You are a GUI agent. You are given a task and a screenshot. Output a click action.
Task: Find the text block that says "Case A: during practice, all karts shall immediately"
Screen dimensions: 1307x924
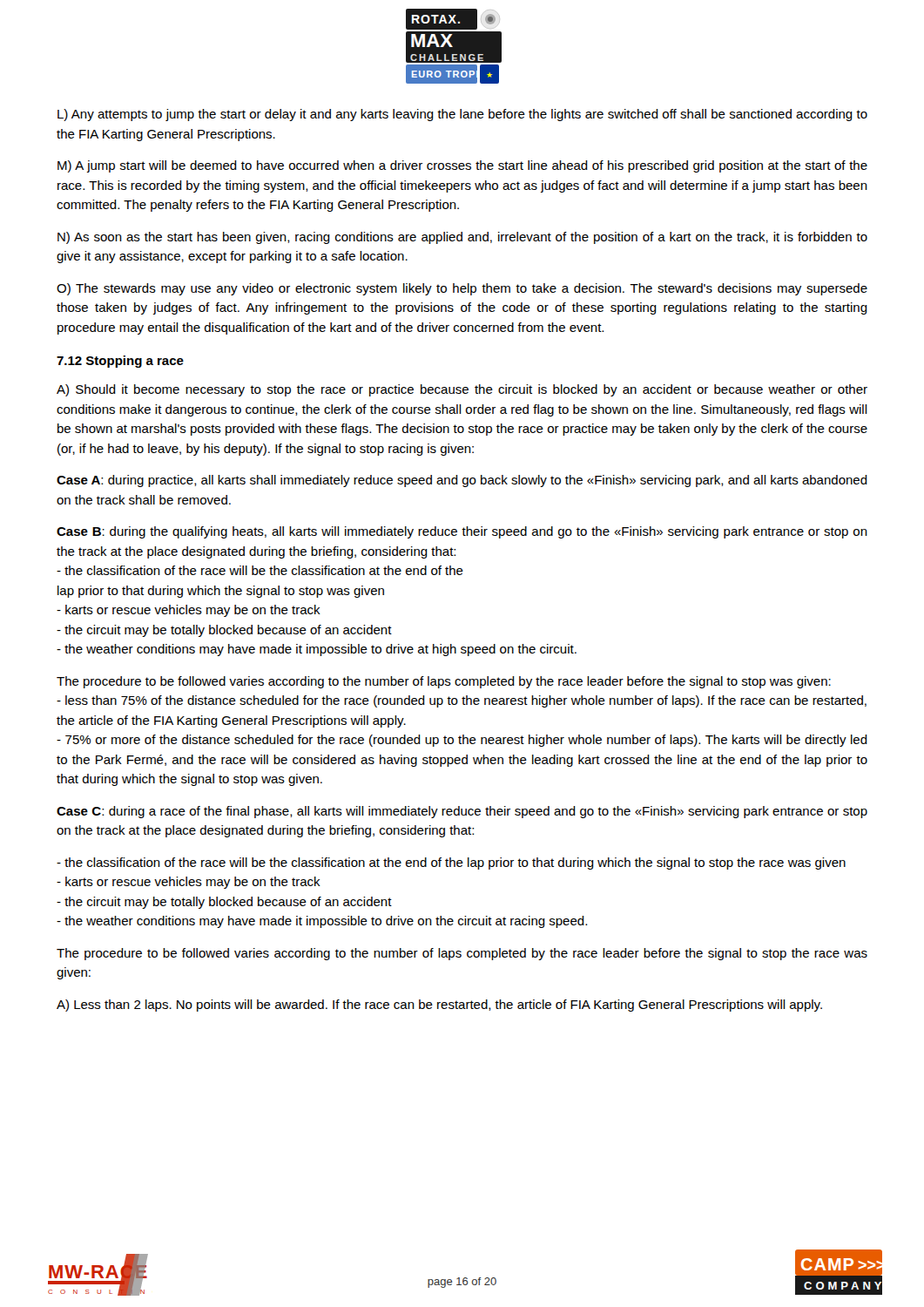462,489
